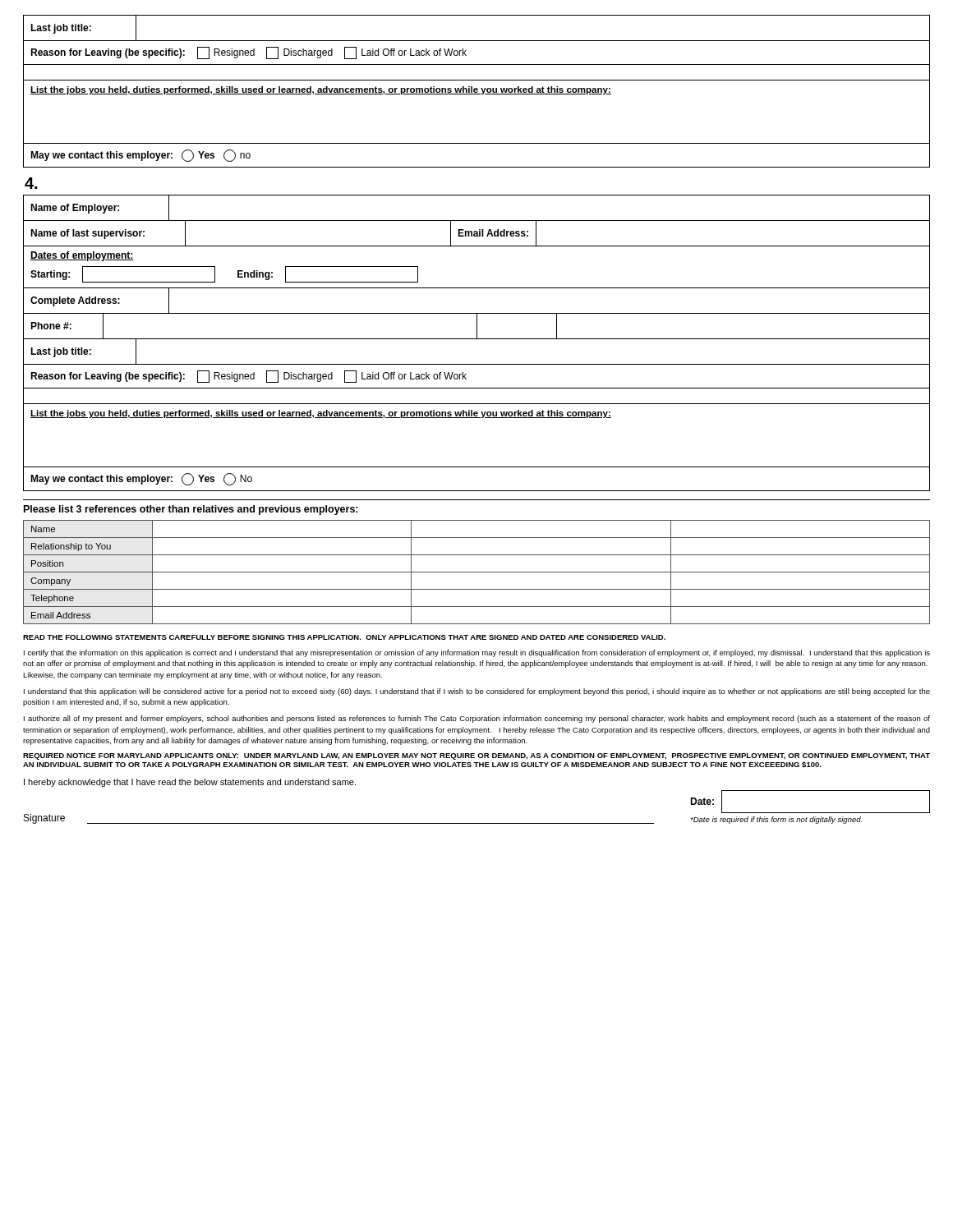Find the text block containing "I hereby acknowledge"
This screenshot has width=953, height=1232.
tap(190, 783)
